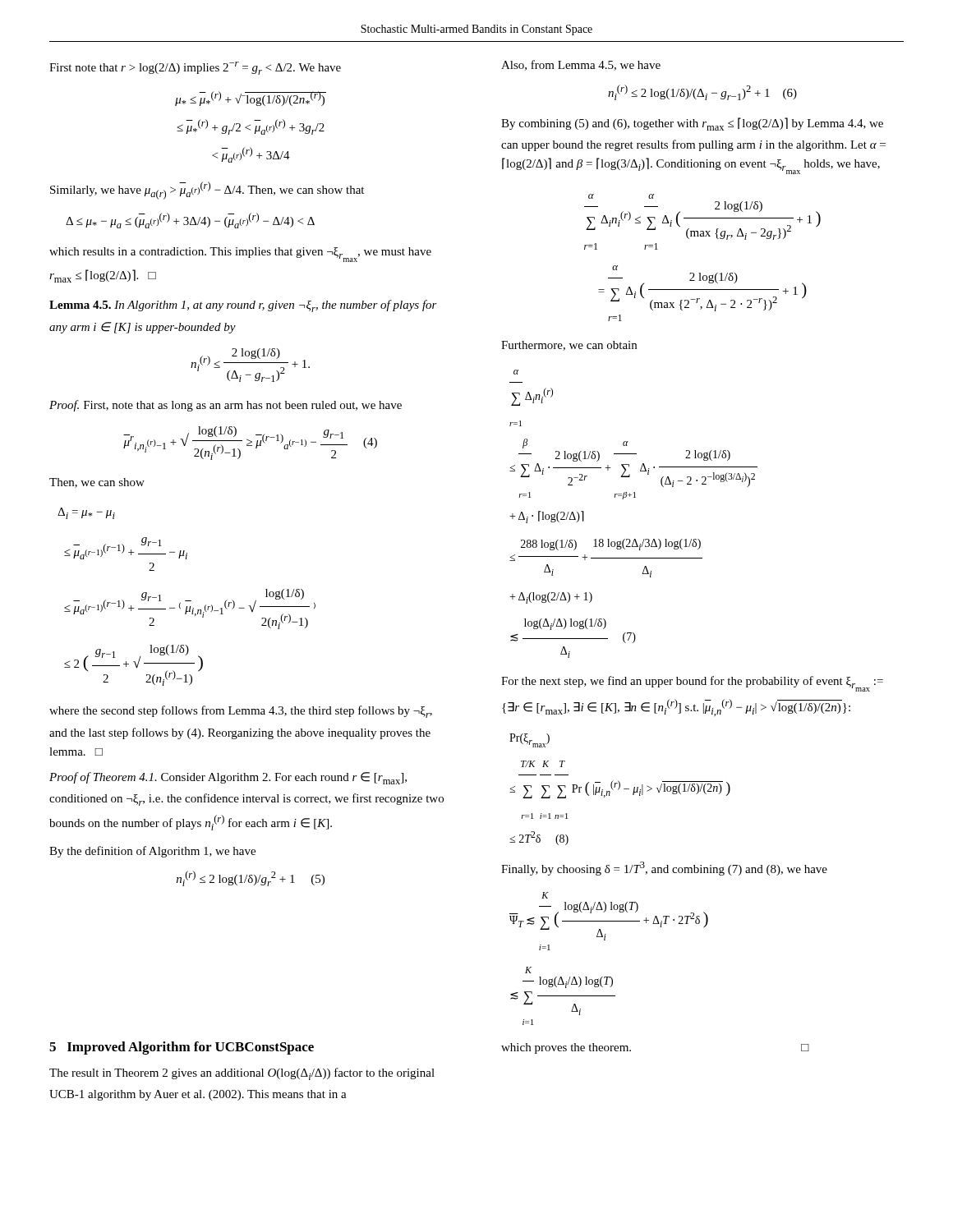Select the text block that says "Similarly, we have μa(r) >"
Image resolution: width=953 pixels, height=1232 pixels.
207,189
